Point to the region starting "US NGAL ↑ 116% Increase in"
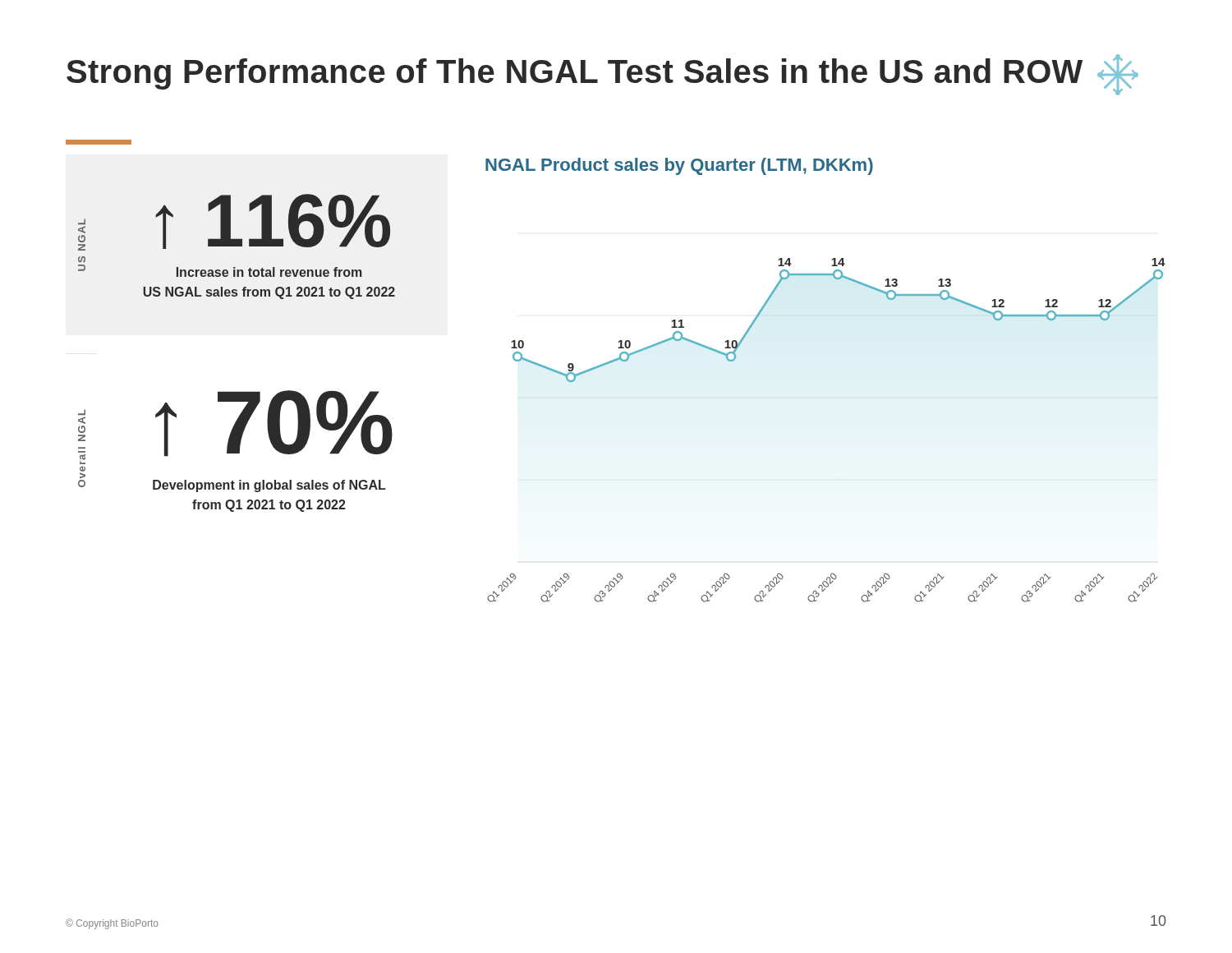Viewport: 1232px width, 953px height. coord(257,245)
